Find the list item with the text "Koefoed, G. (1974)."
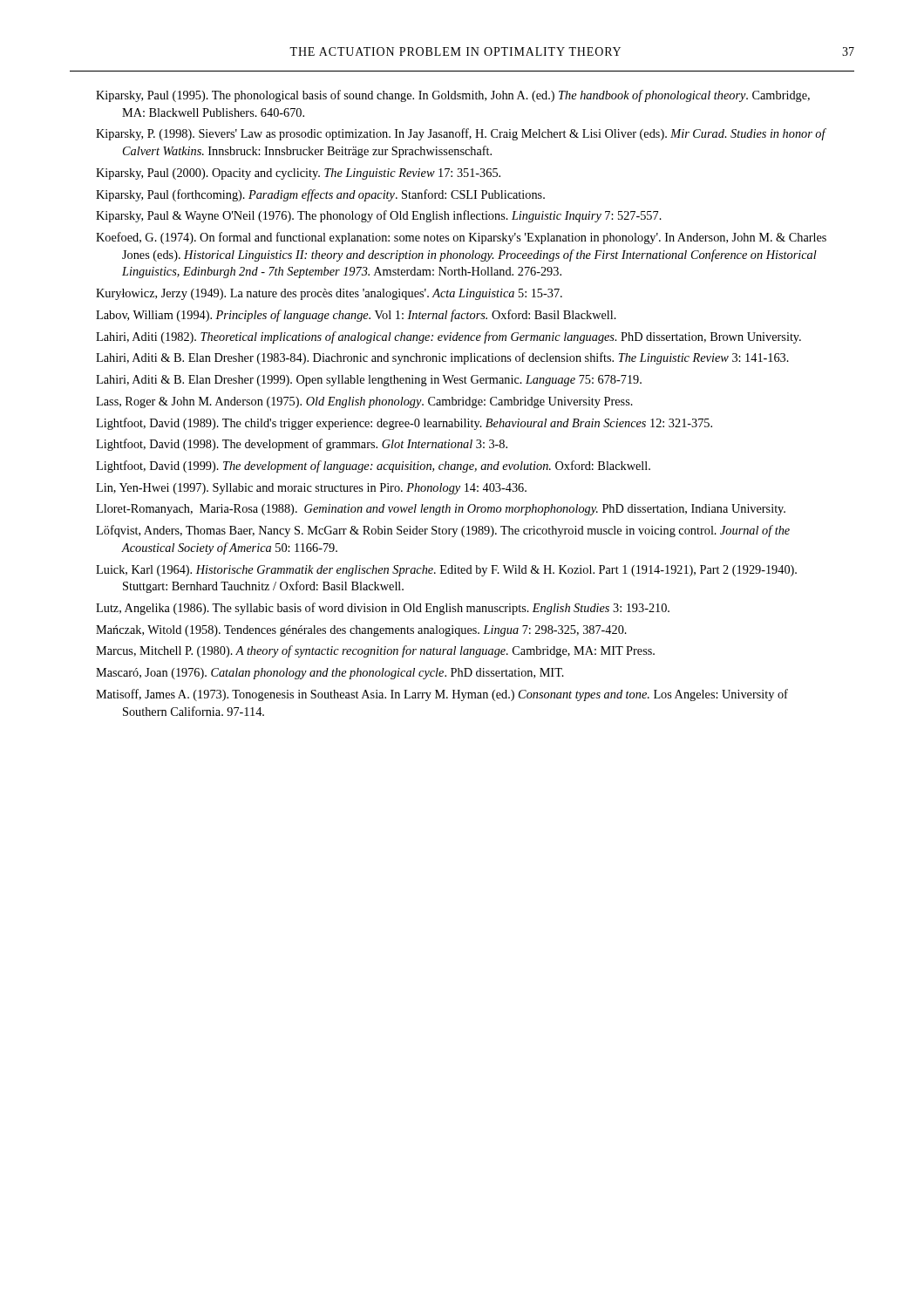 click(461, 254)
